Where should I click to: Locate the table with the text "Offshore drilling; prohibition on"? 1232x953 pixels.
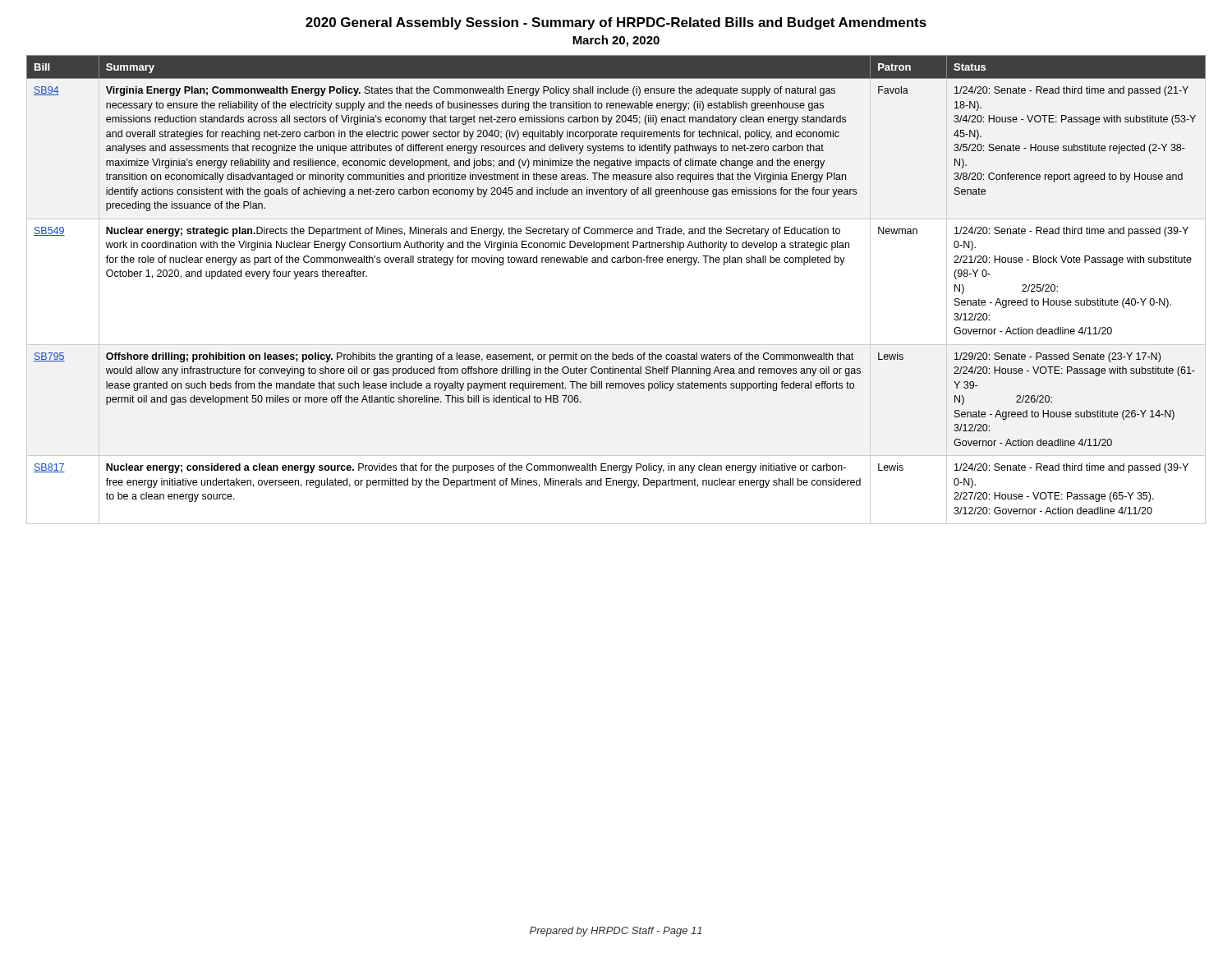click(x=616, y=290)
